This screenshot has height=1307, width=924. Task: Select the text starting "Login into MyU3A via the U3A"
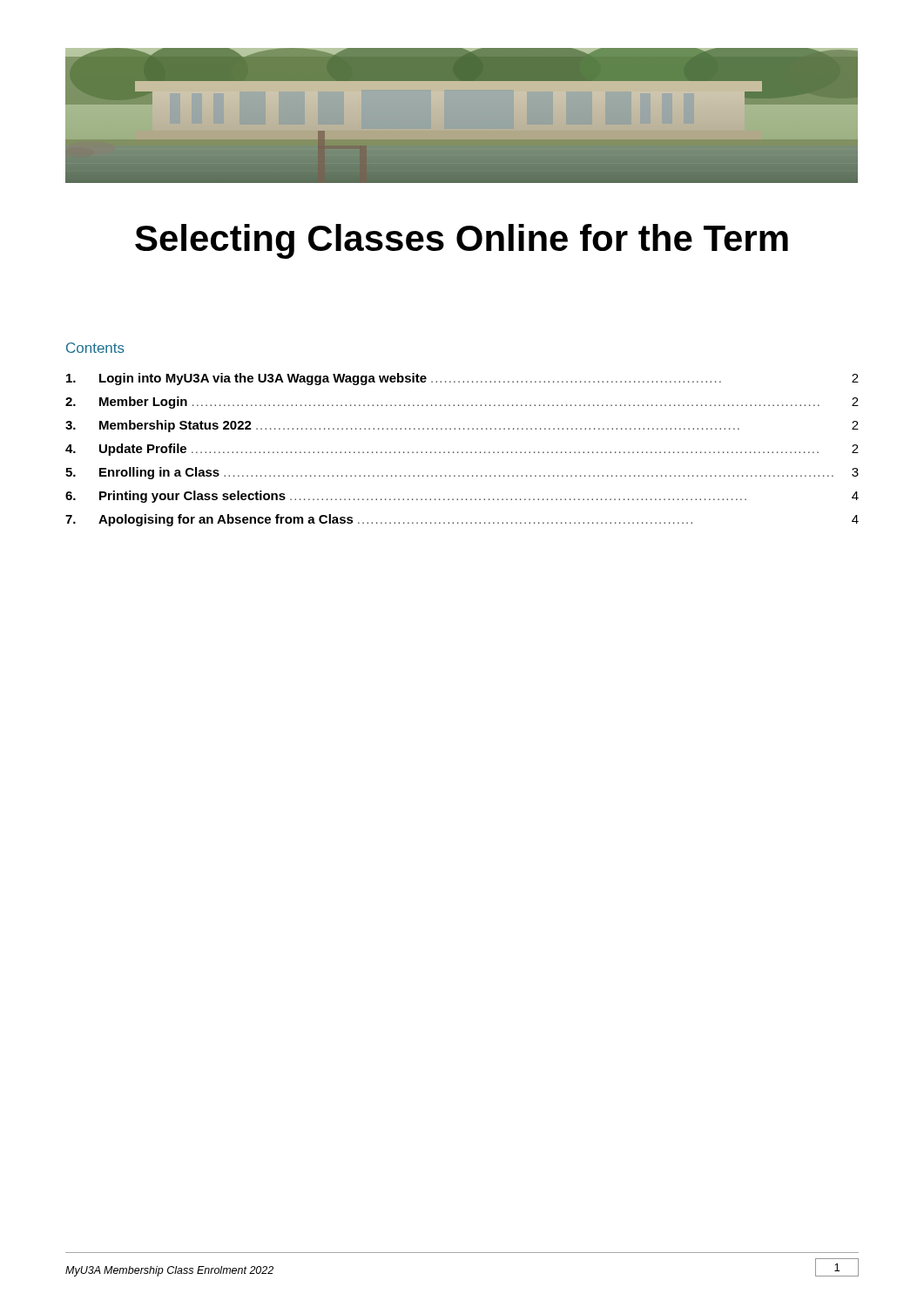[x=462, y=378]
